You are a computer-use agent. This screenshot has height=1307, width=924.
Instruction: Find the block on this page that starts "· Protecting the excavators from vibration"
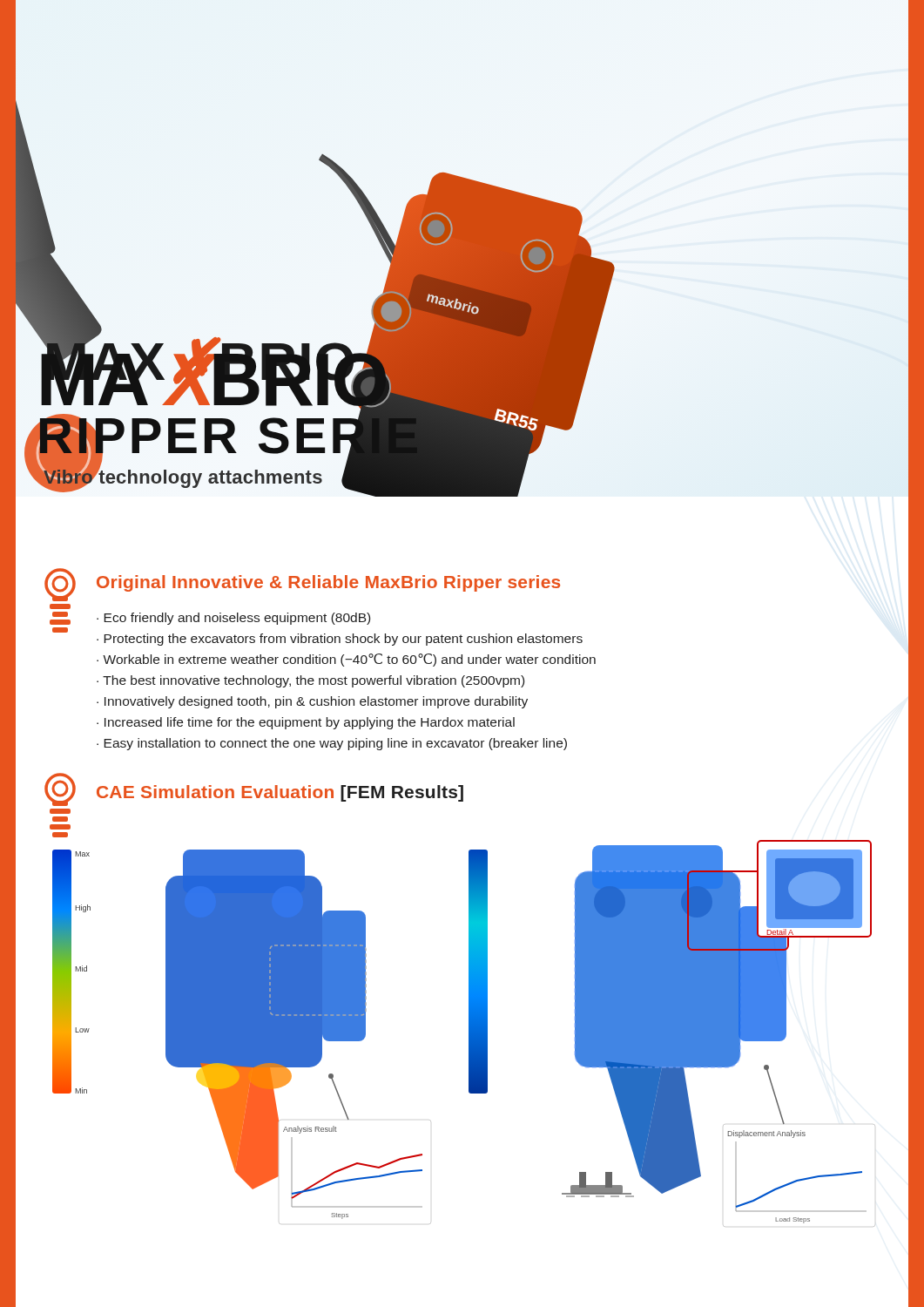coord(339,638)
